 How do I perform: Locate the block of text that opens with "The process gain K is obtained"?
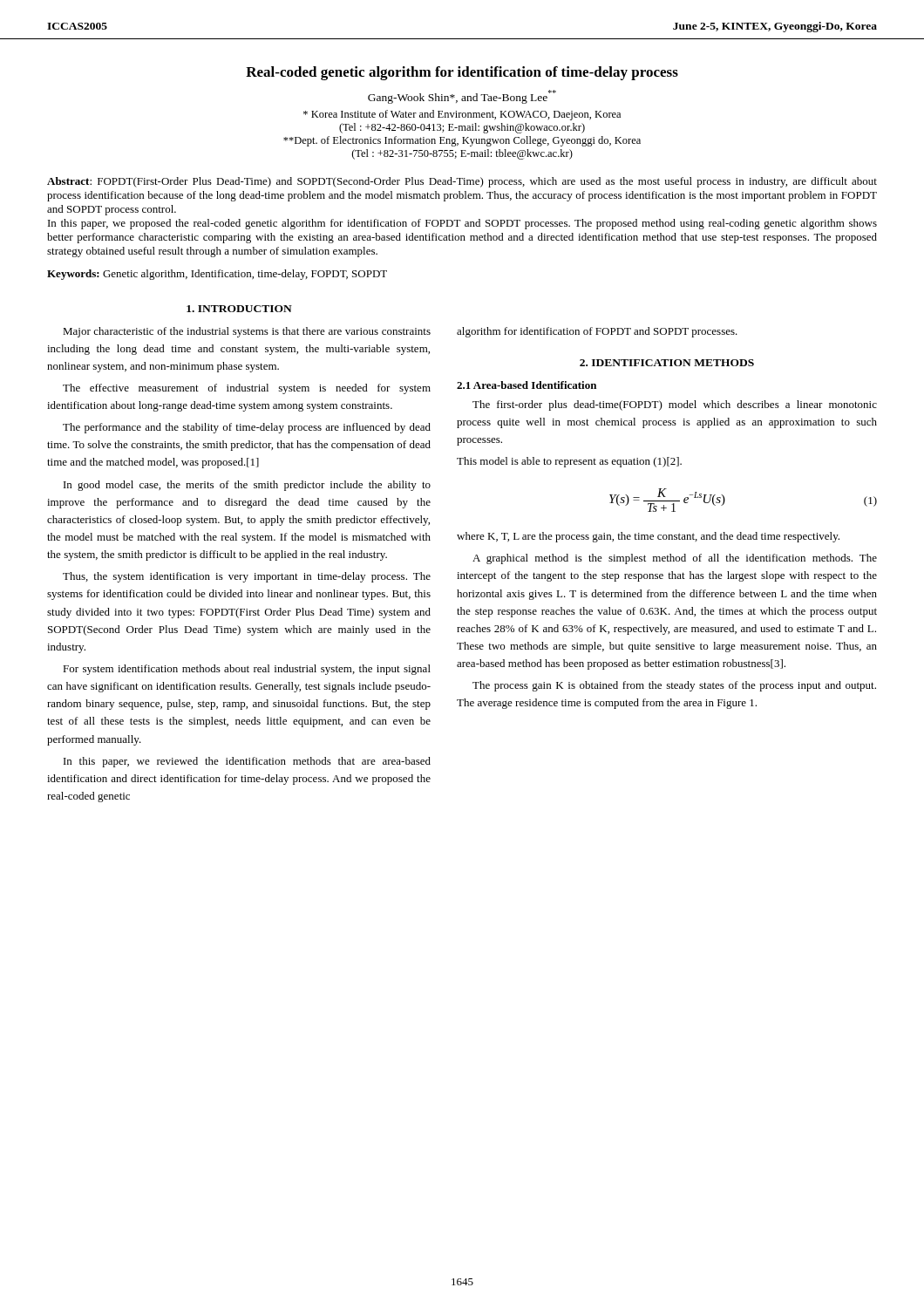(x=667, y=694)
